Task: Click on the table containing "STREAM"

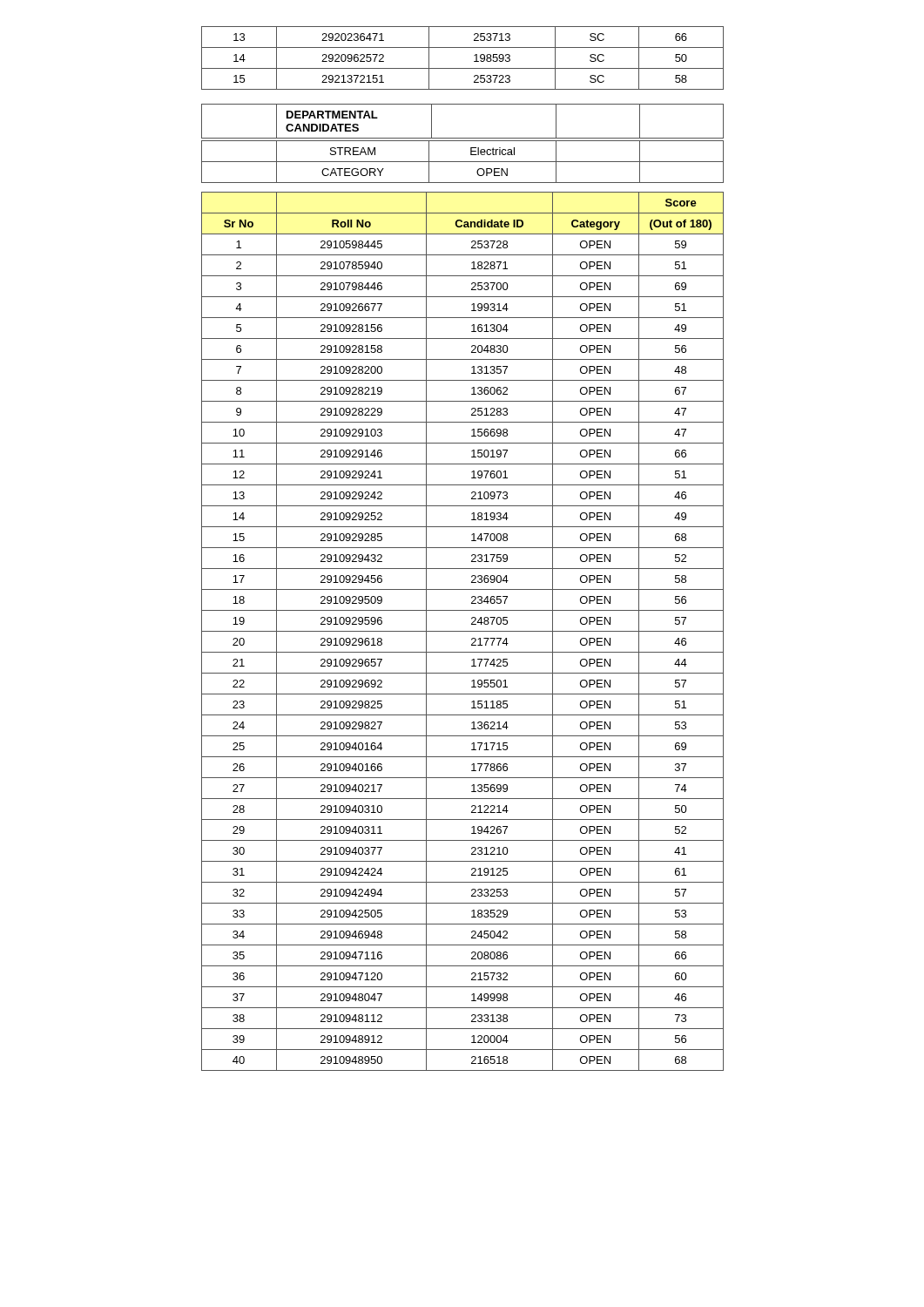Action: [462, 165]
